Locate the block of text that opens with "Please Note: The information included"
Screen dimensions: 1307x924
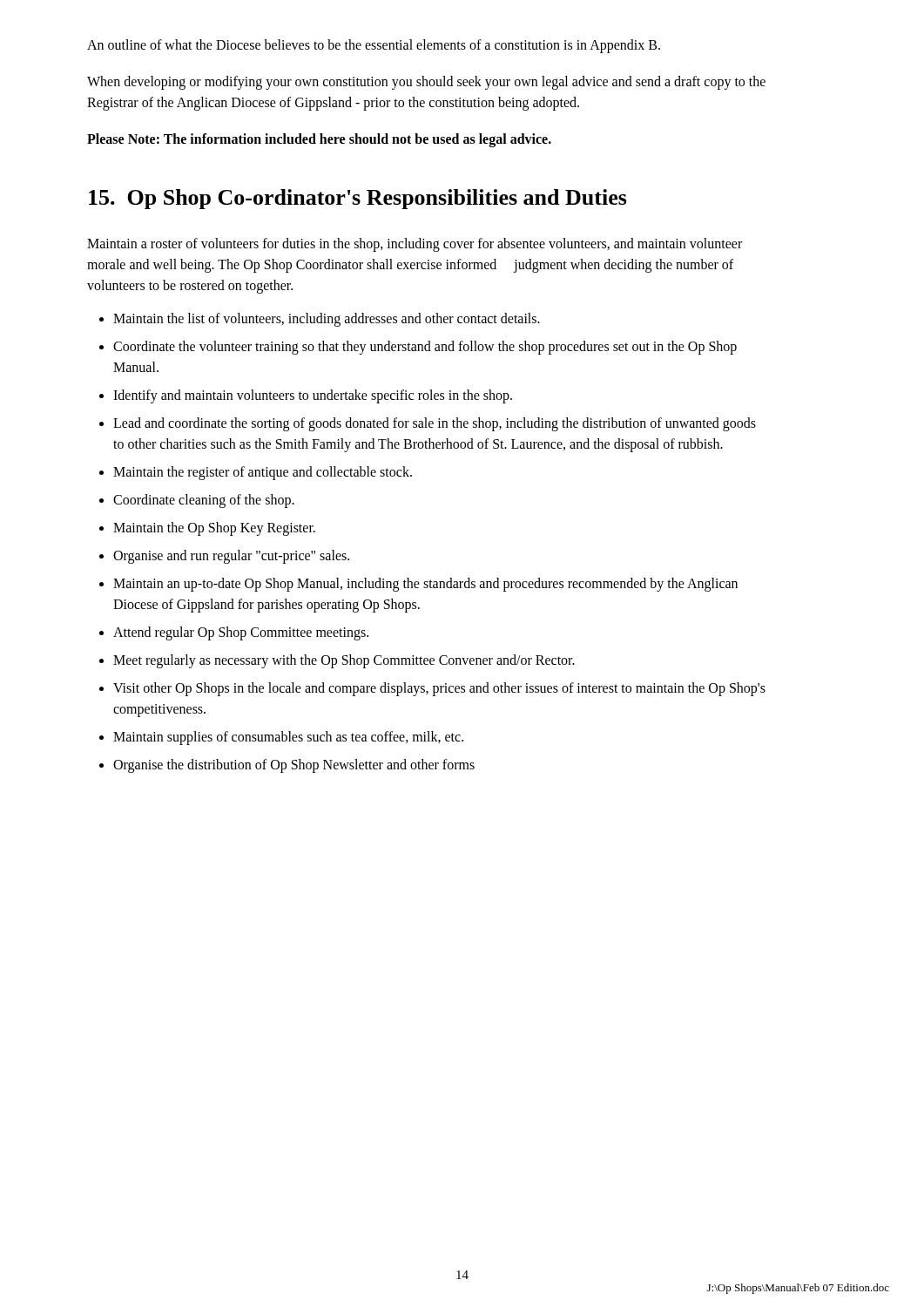[319, 139]
